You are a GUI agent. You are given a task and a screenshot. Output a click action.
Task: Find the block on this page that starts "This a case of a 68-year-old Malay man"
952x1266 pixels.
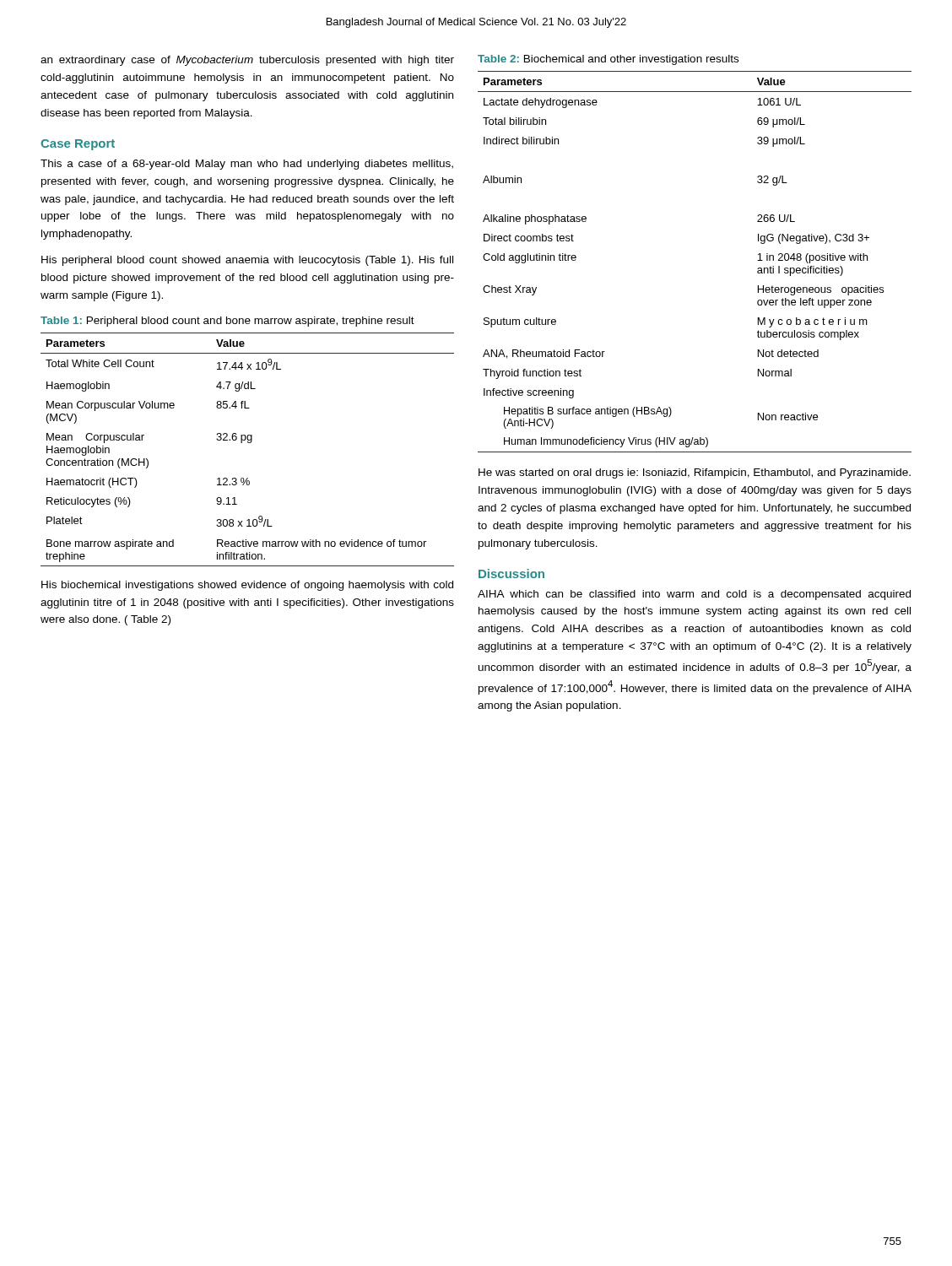(247, 198)
